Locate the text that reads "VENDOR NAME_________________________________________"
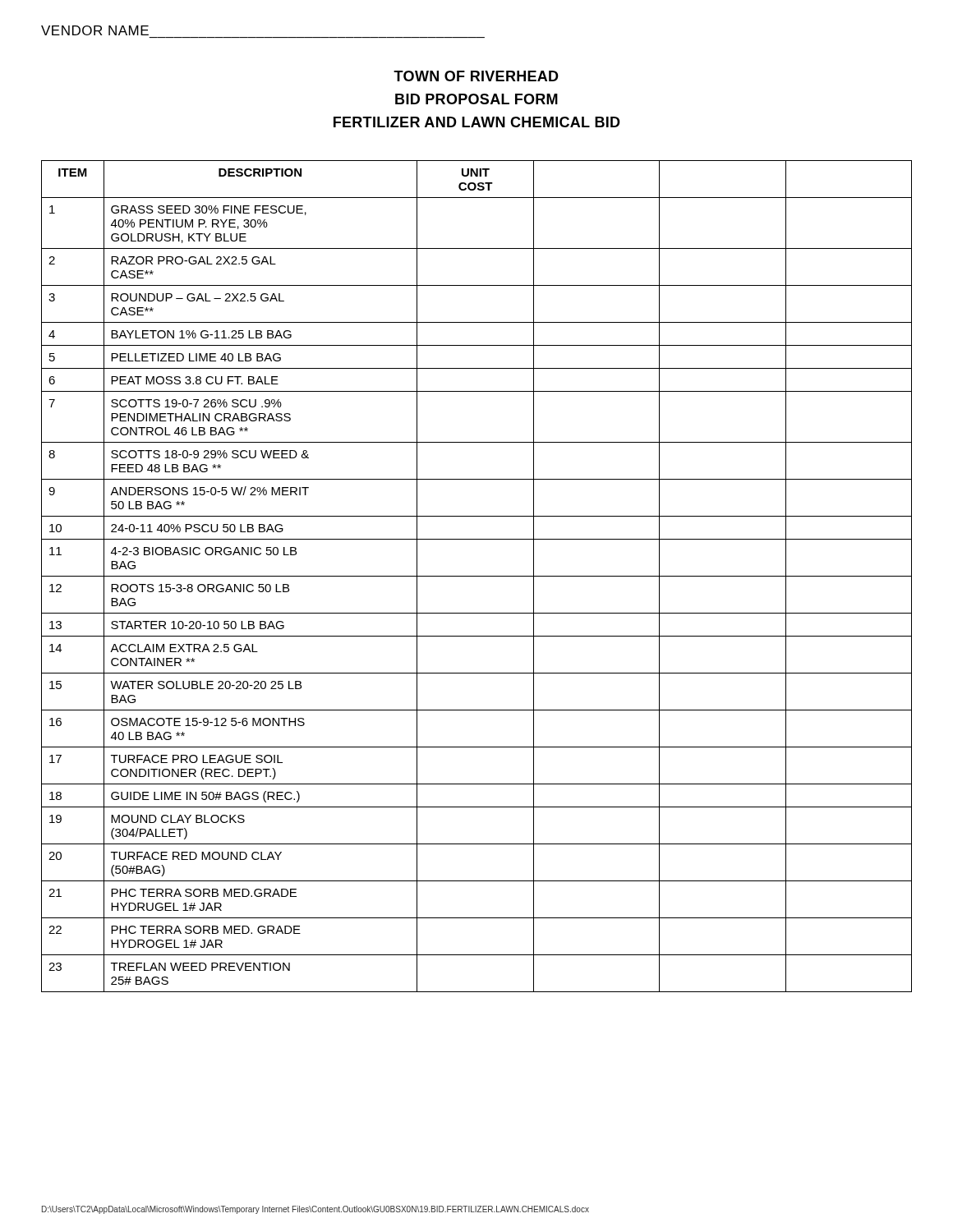Screen dimensions: 1232x953 coord(263,31)
